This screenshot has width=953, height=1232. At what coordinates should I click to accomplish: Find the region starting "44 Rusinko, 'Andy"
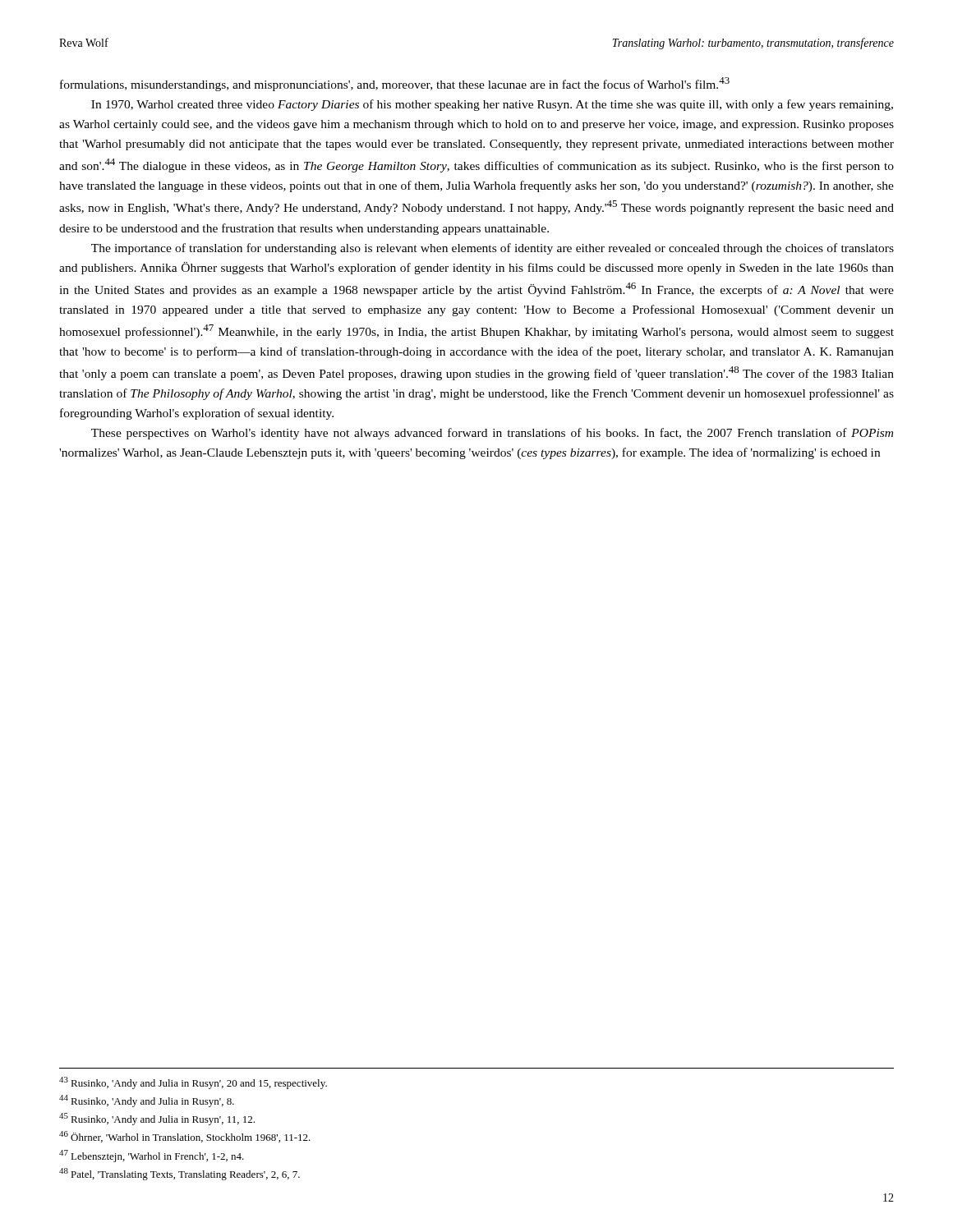(x=147, y=1100)
